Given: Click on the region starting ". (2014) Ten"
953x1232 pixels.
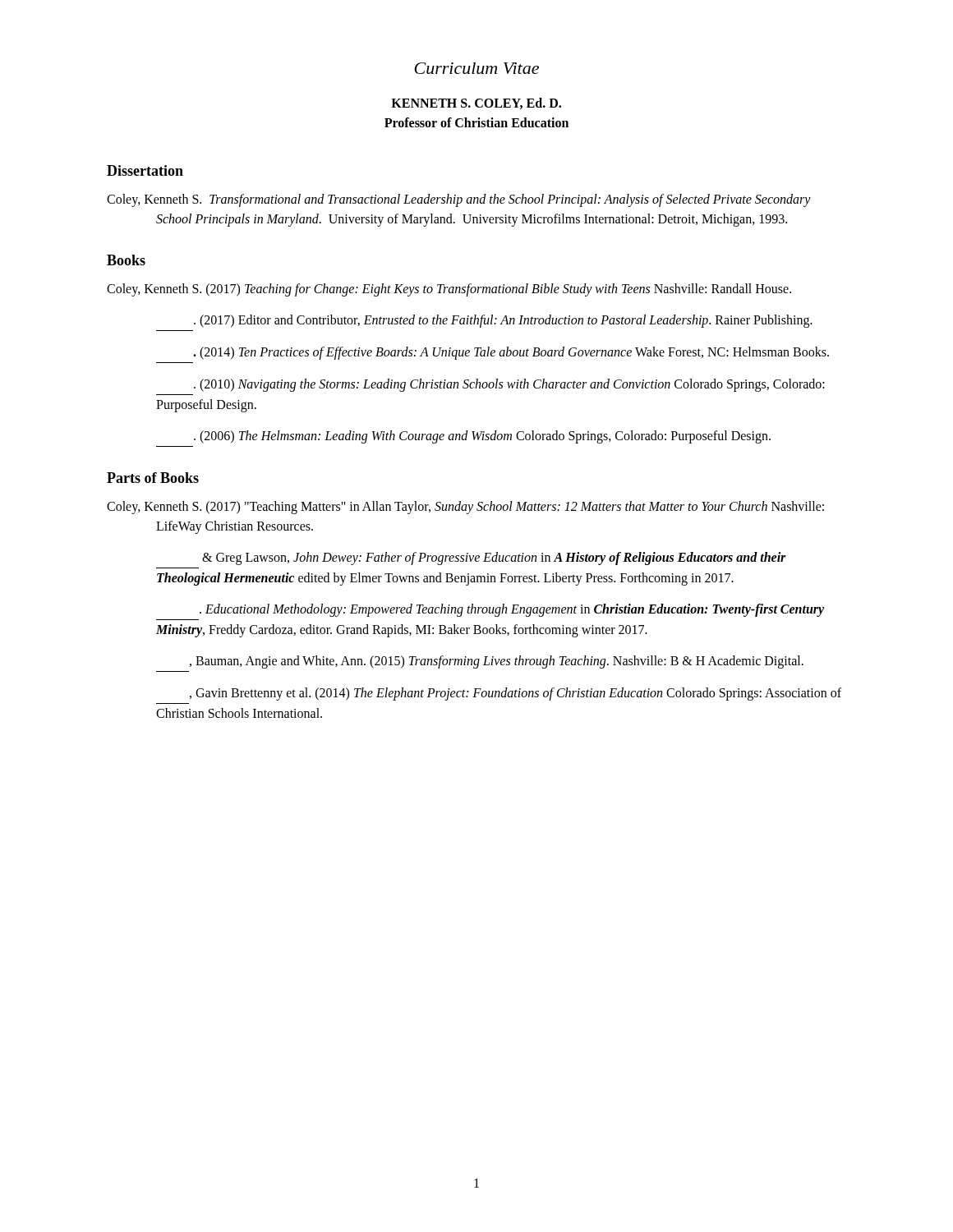Looking at the screenshot, I should tap(493, 353).
